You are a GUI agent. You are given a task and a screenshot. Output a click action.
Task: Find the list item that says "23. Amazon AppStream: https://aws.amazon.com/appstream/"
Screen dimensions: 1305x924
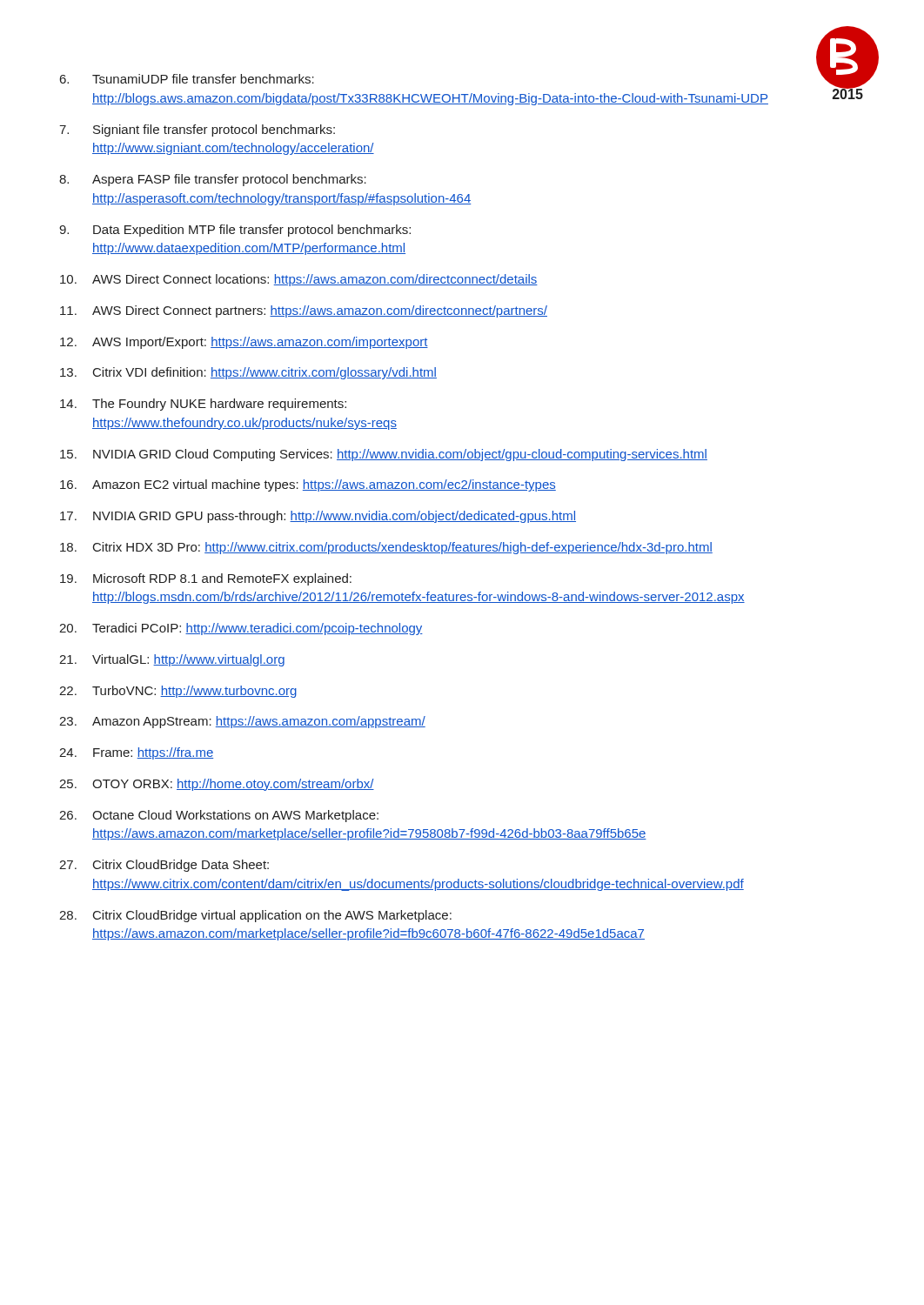click(x=242, y=722)
